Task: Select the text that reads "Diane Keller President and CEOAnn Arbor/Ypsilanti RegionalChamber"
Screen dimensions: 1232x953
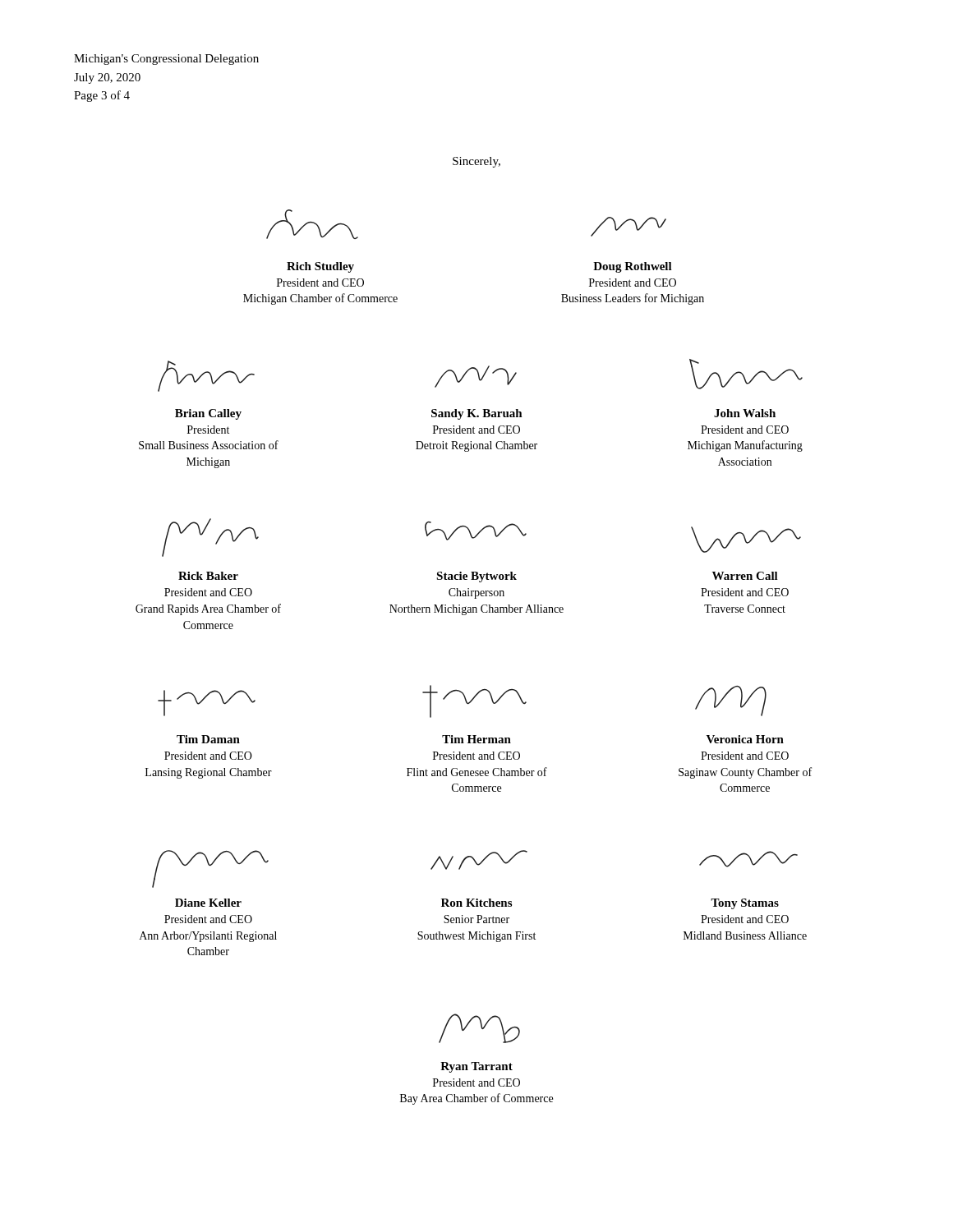Action: click(208, 899)
